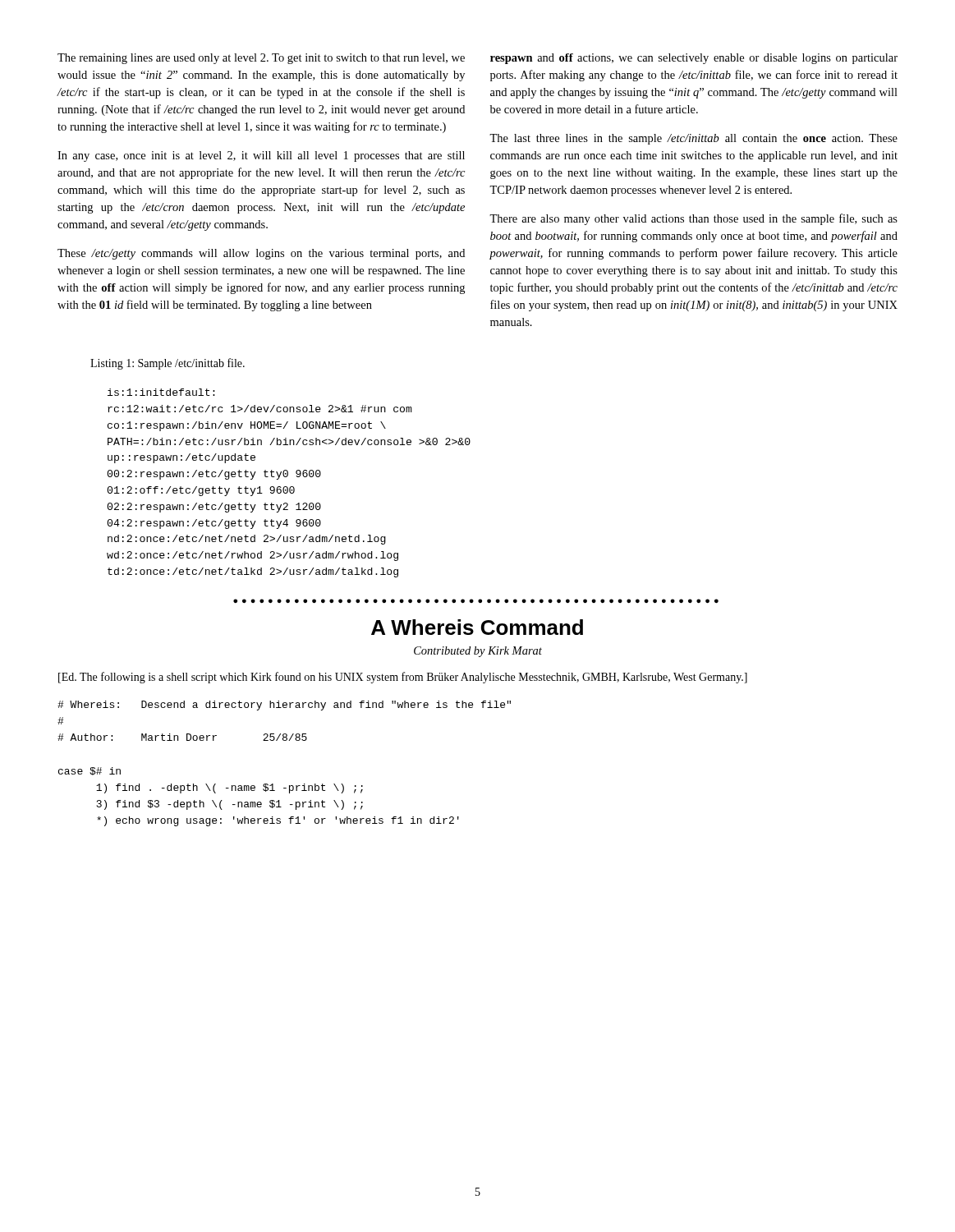Locate the block of text that opens with "Whereis: Descend a directory hierarchy and"
955x1232 pixels.
(x=284, y=706)
